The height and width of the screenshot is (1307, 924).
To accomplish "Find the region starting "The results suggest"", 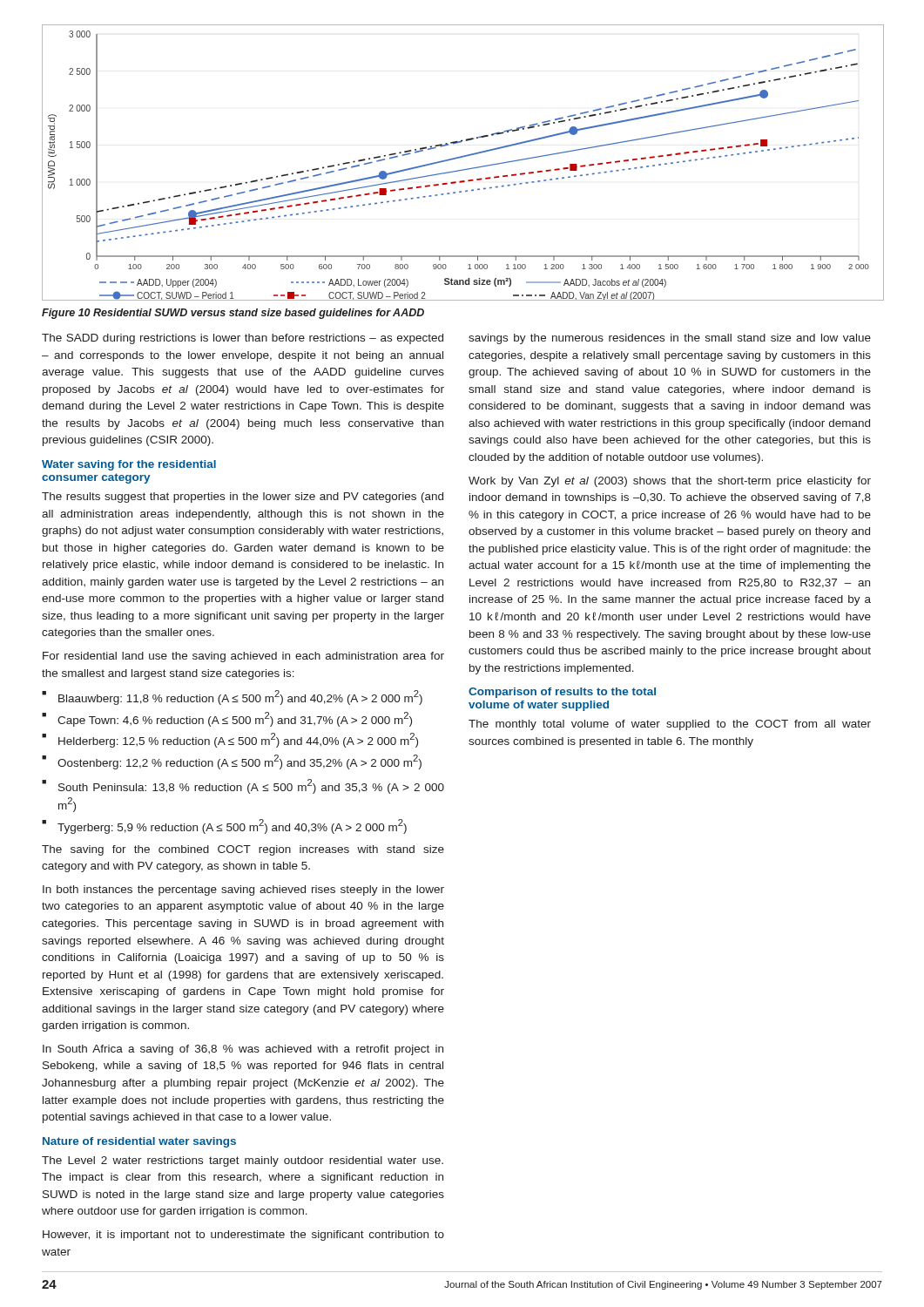I will tap(243, 585).
